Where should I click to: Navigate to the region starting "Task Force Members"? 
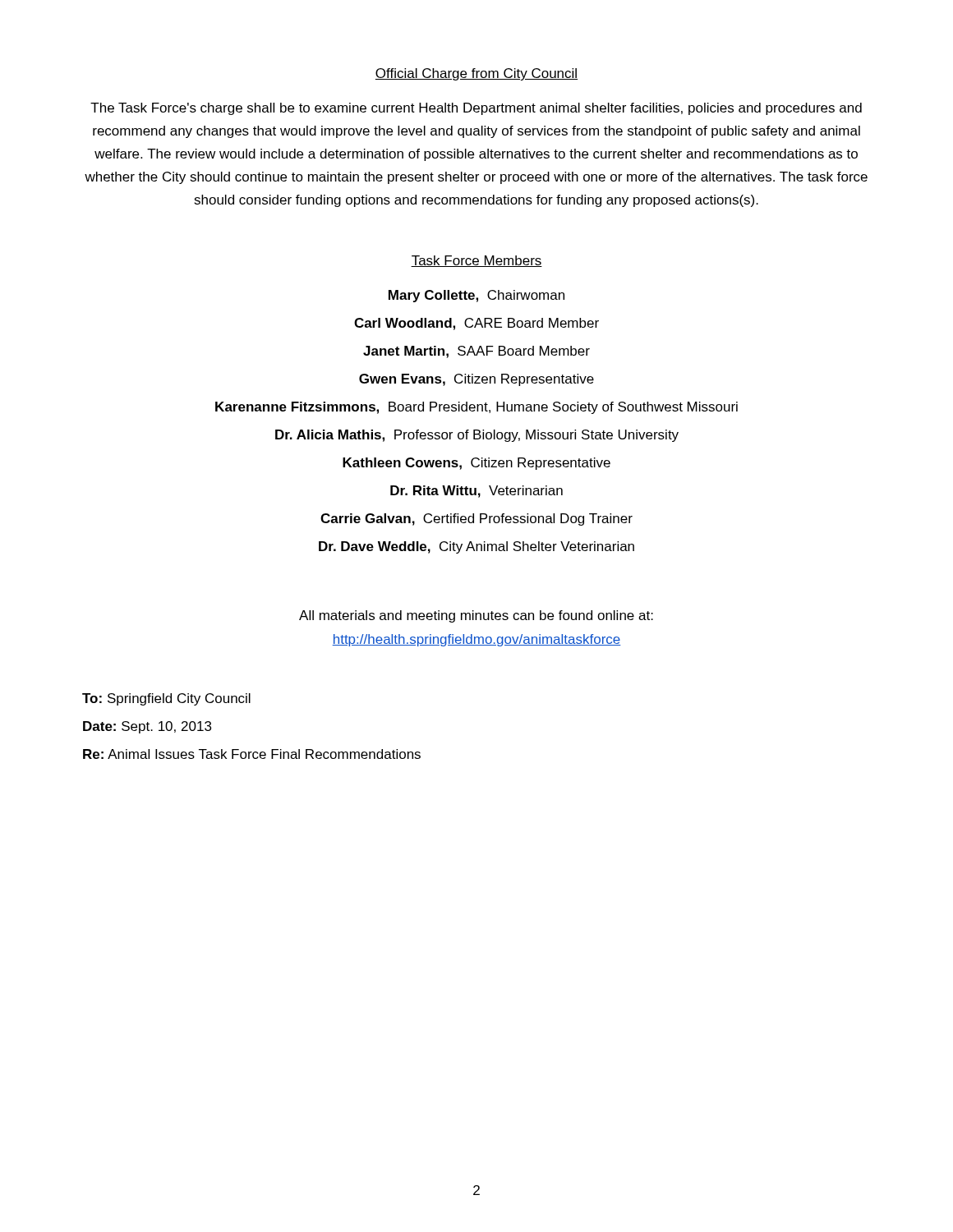[x=476, y=261]
